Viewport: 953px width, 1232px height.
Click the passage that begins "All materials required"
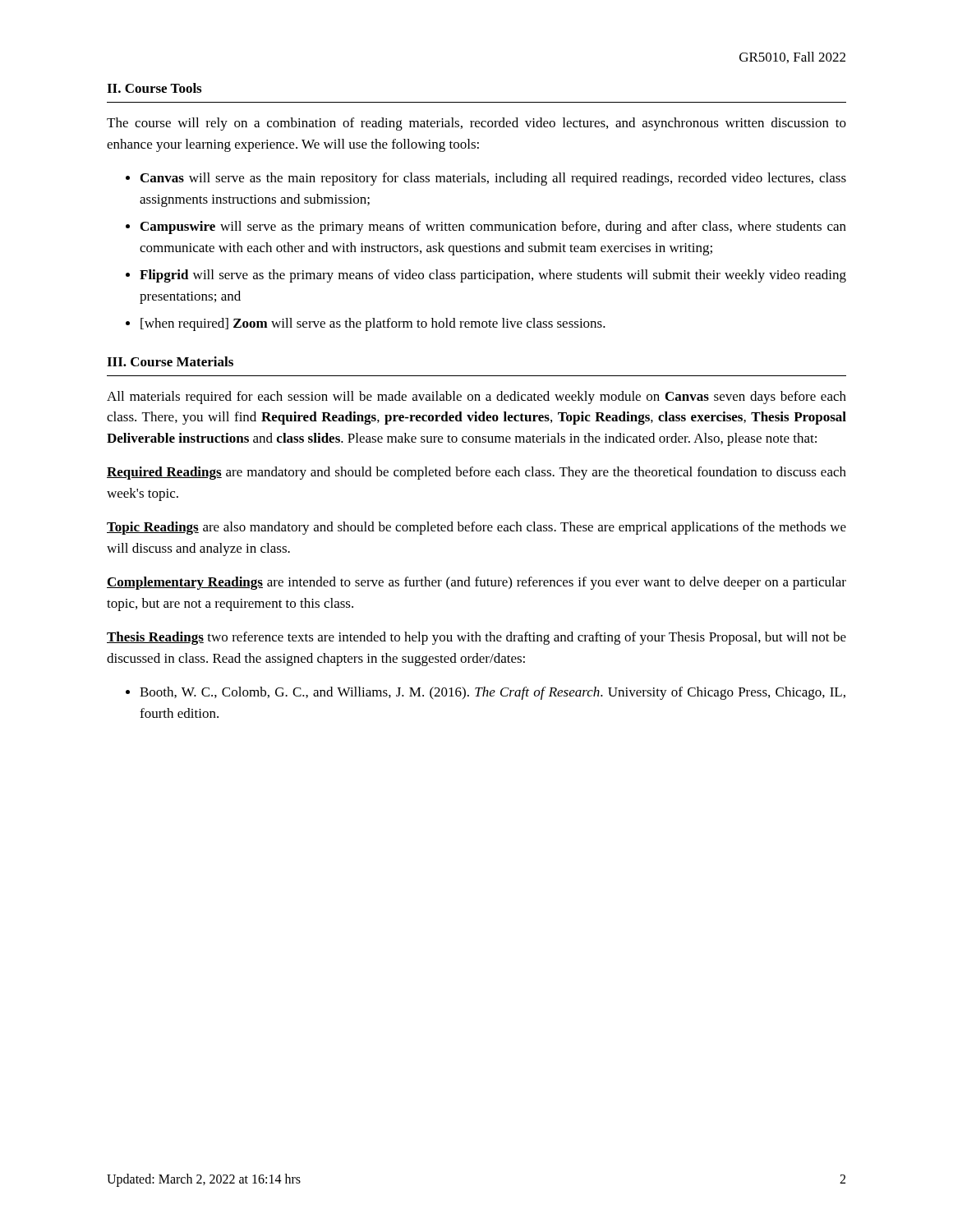476,417
